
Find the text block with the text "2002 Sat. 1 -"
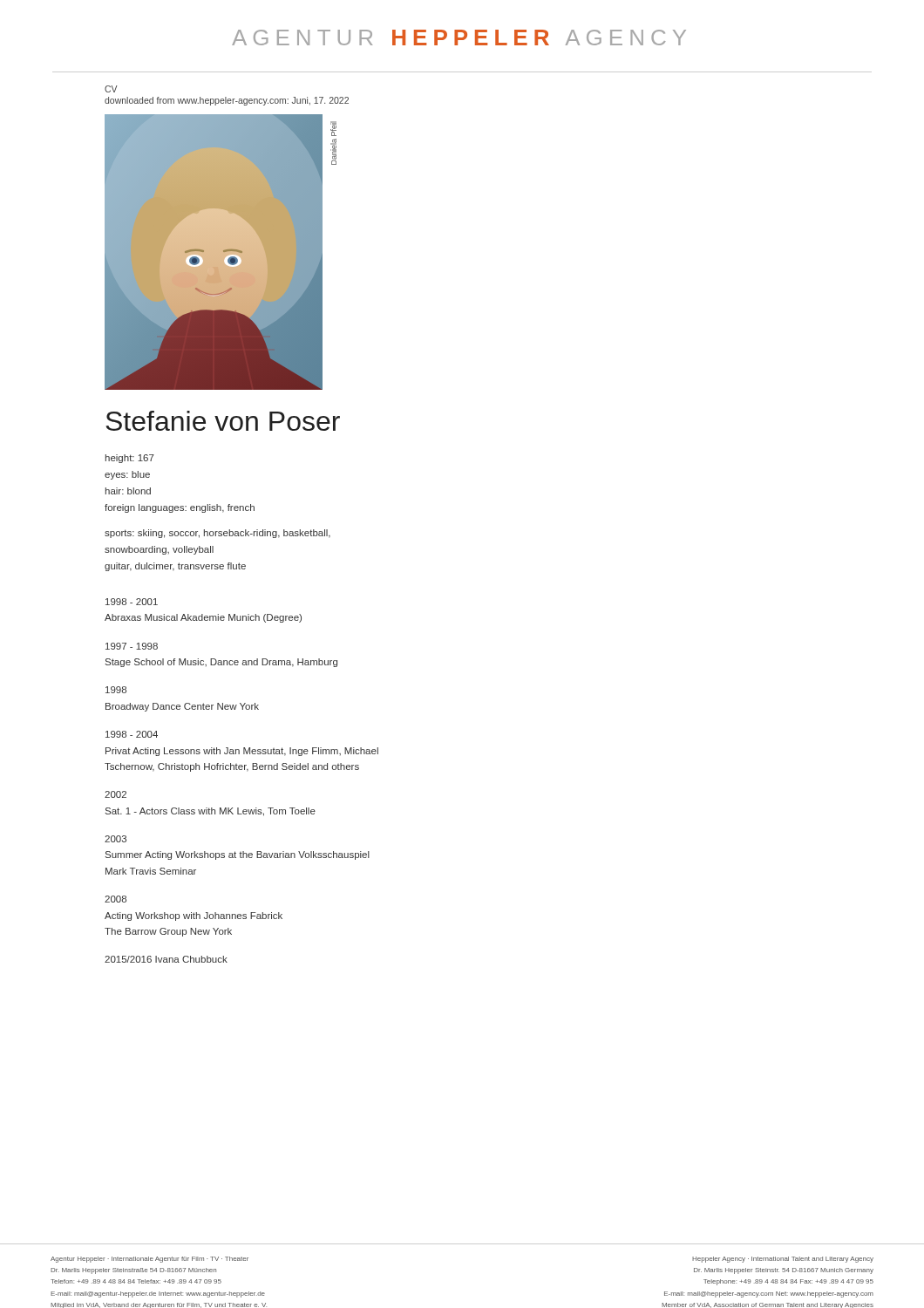coord(210,803)
